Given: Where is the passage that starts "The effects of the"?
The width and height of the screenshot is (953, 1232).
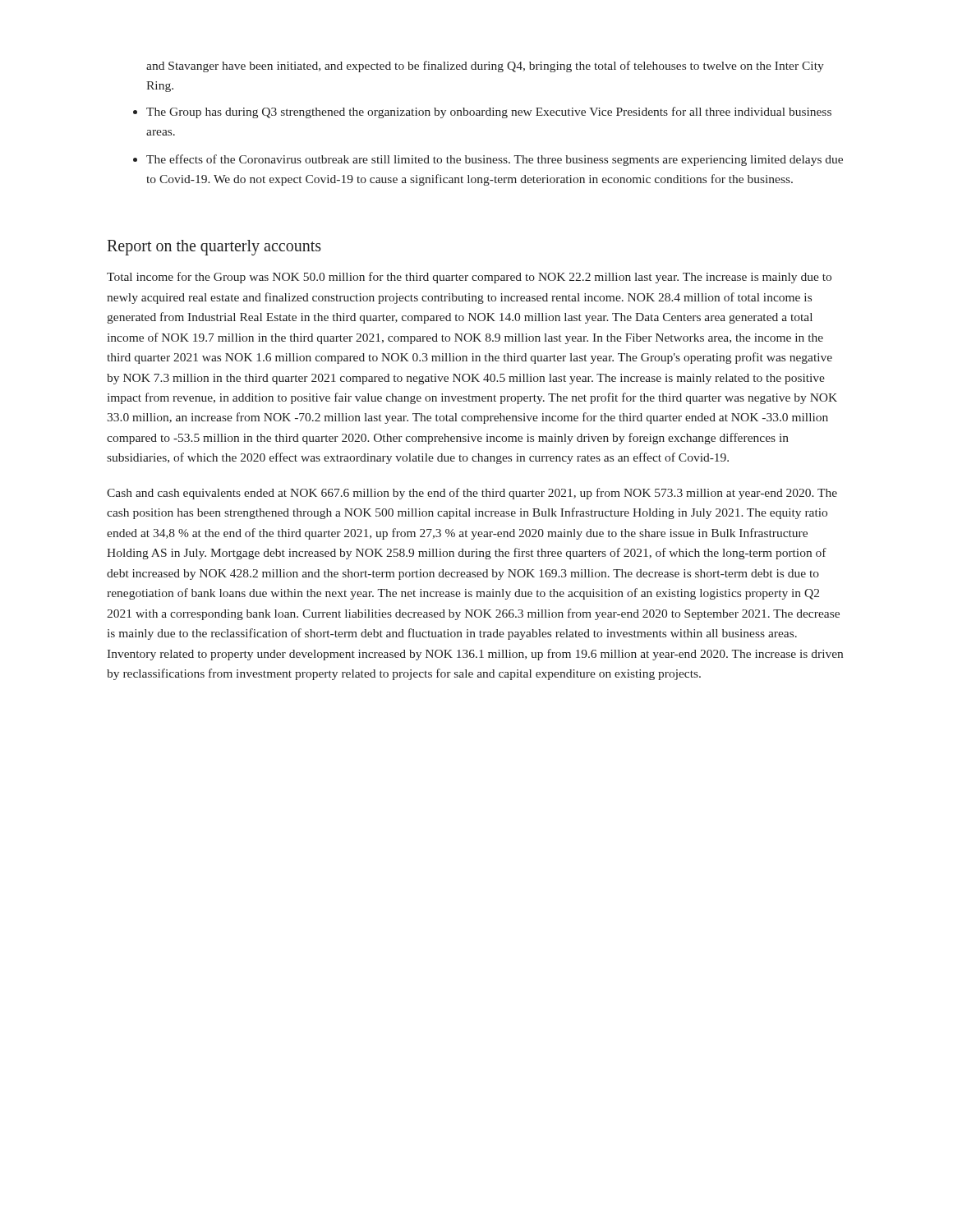Looking at the screenshot, I should point(495,169).
